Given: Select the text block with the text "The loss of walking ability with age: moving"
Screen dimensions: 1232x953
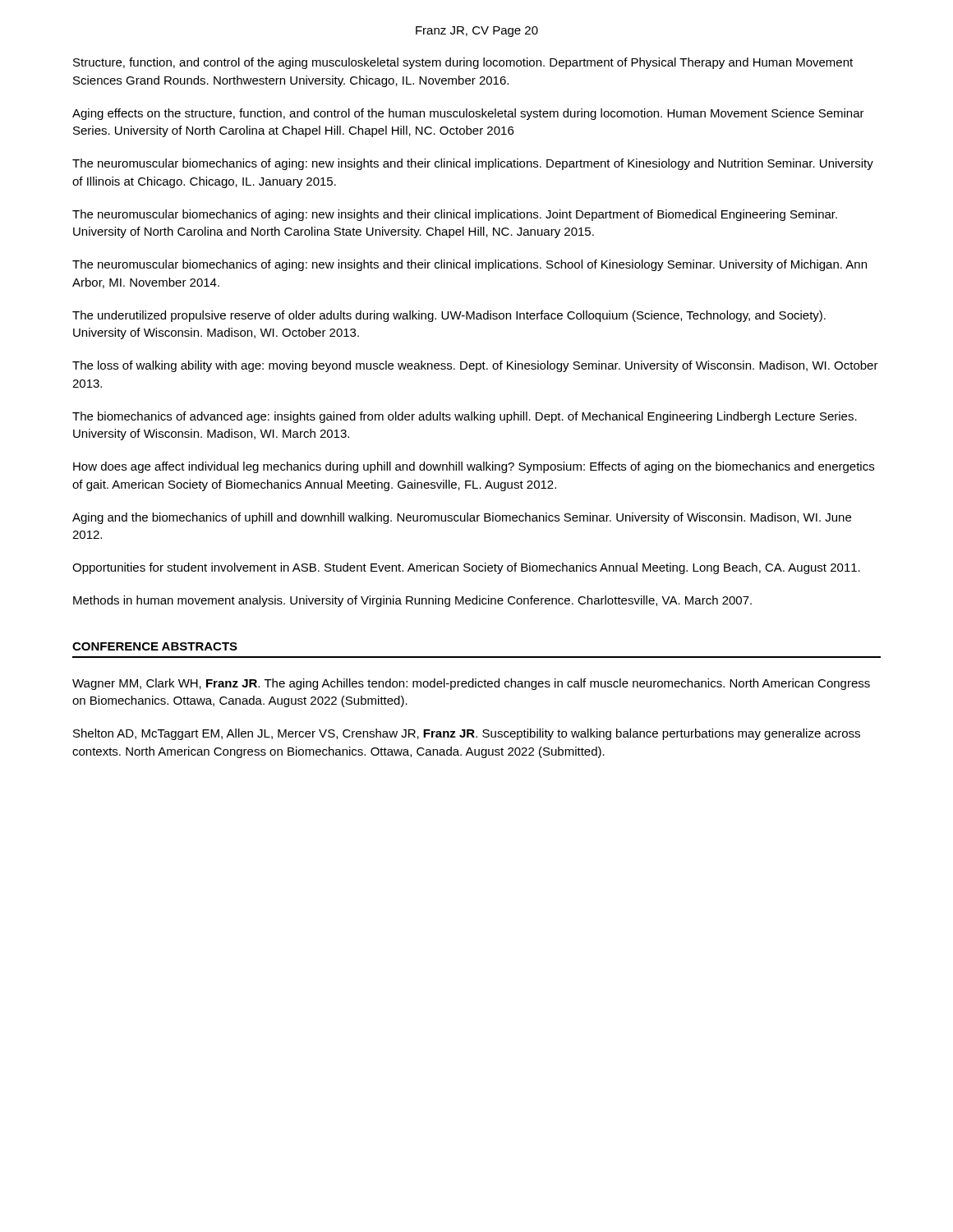Looking at the screenshot, I should click(475, 374).
